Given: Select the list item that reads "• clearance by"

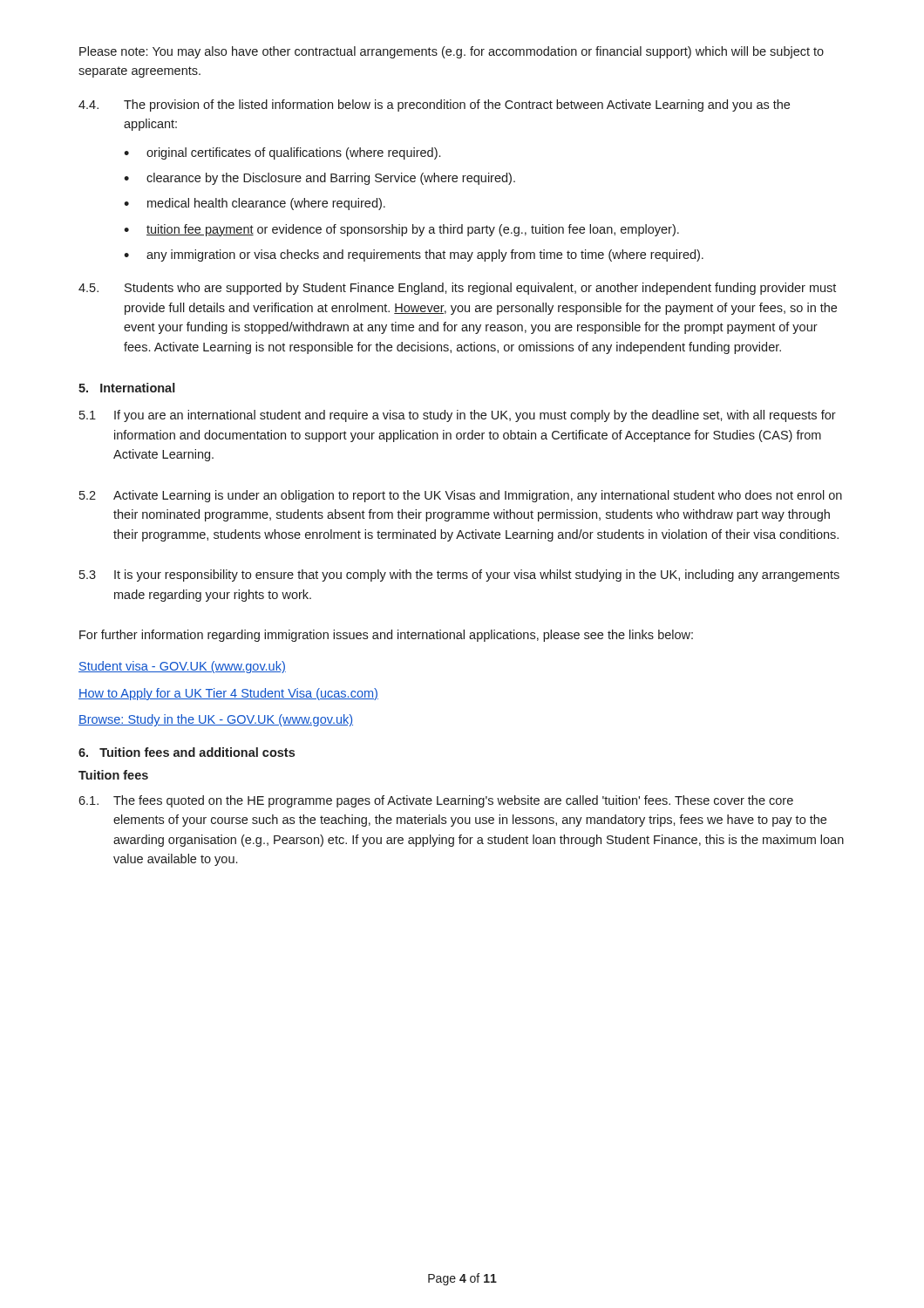Looking at the screenshot, I should click(485, 179).
